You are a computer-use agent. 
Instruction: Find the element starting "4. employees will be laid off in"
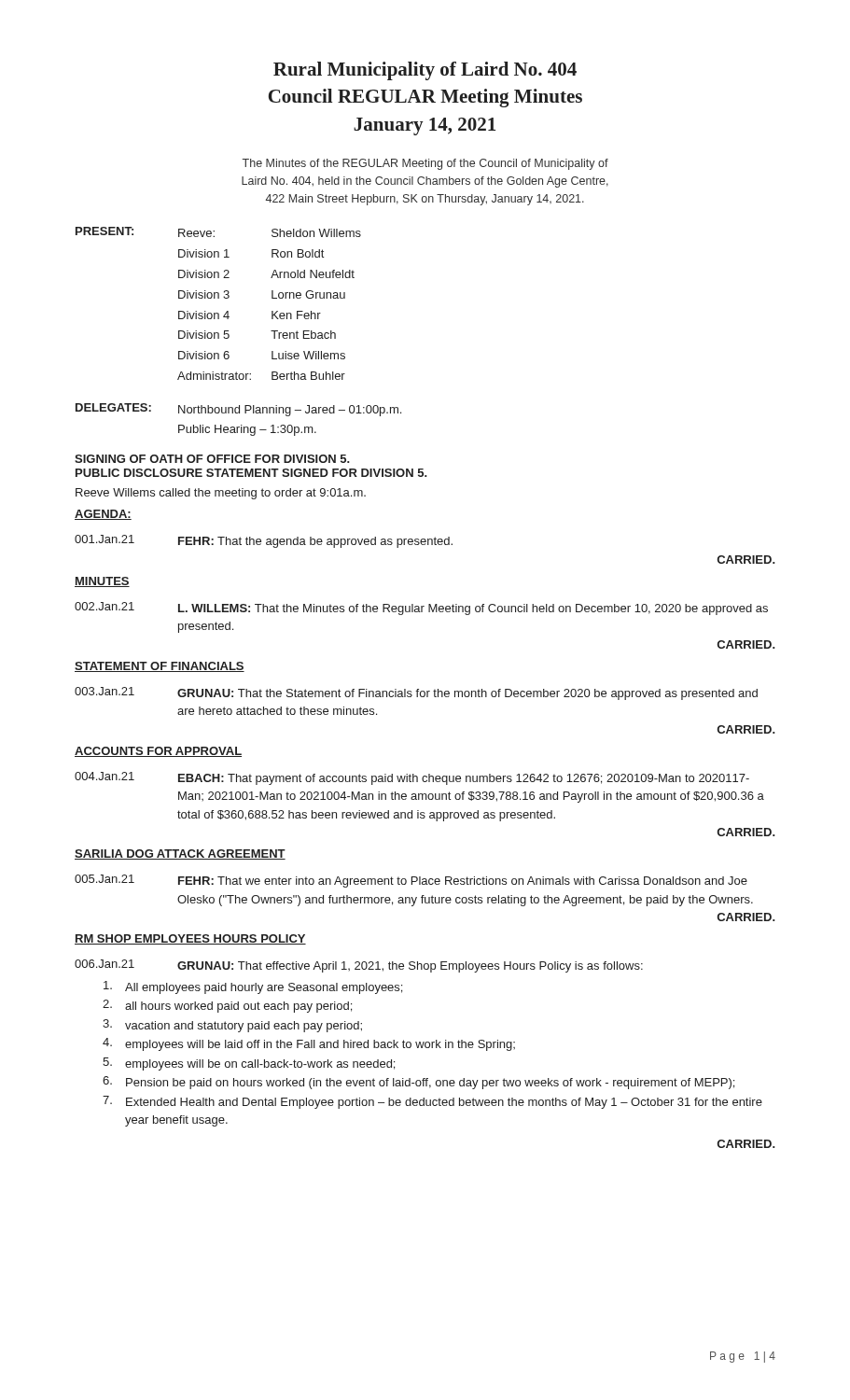pyautogui.click(x=439, y=1045)
